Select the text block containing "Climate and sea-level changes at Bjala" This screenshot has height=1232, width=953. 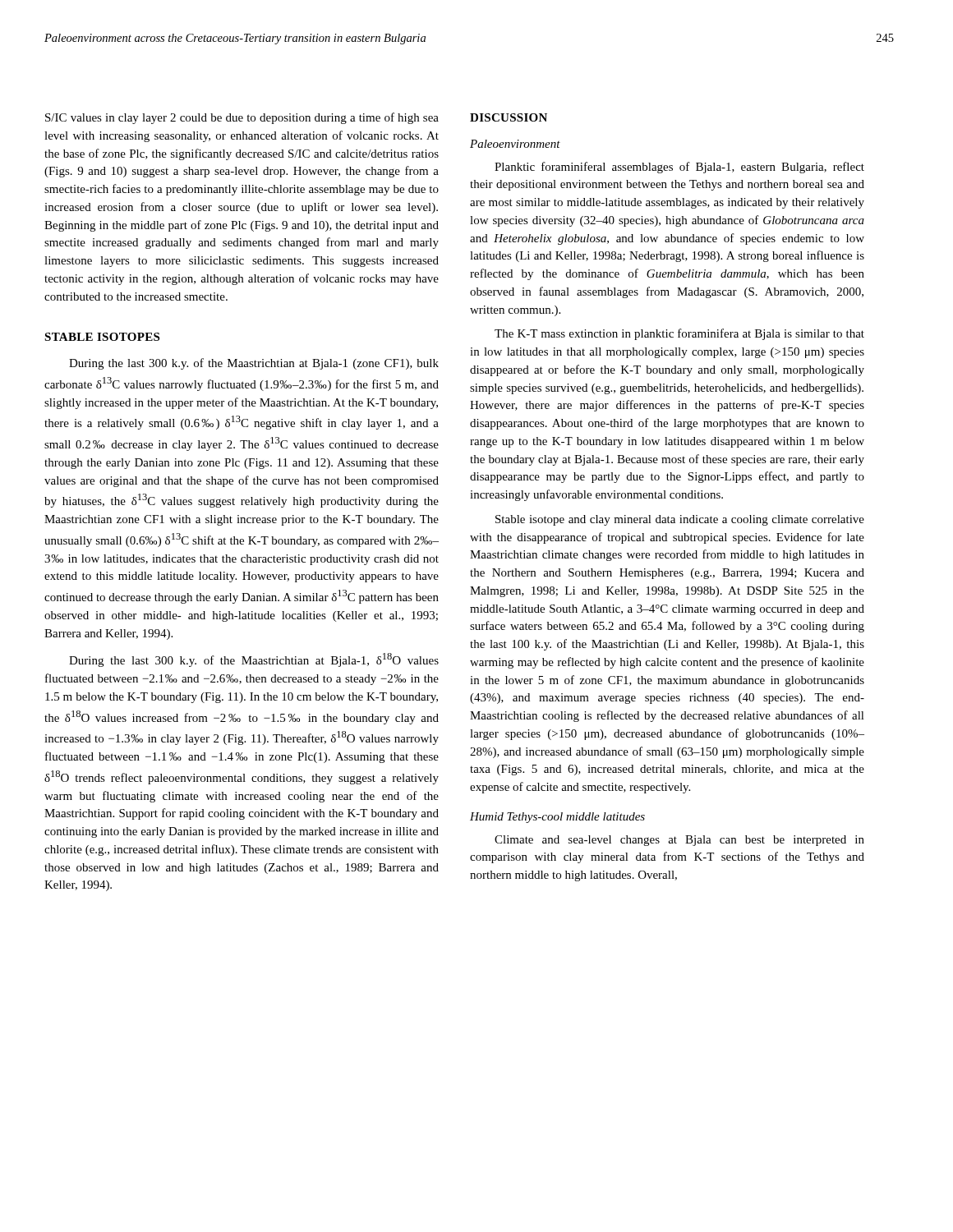tap(667, 858)
